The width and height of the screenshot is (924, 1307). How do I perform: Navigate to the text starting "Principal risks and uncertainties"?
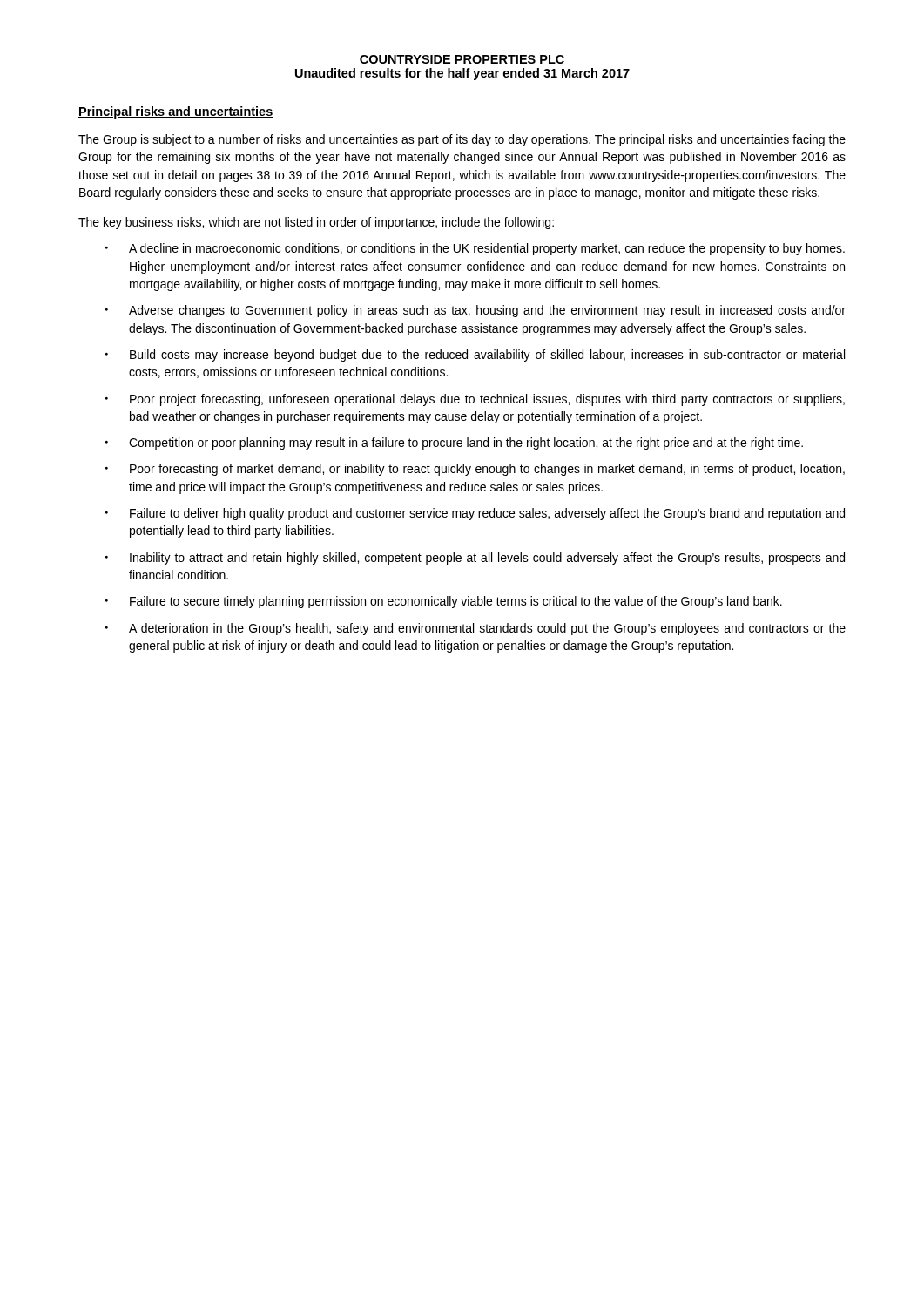[176, 112]
